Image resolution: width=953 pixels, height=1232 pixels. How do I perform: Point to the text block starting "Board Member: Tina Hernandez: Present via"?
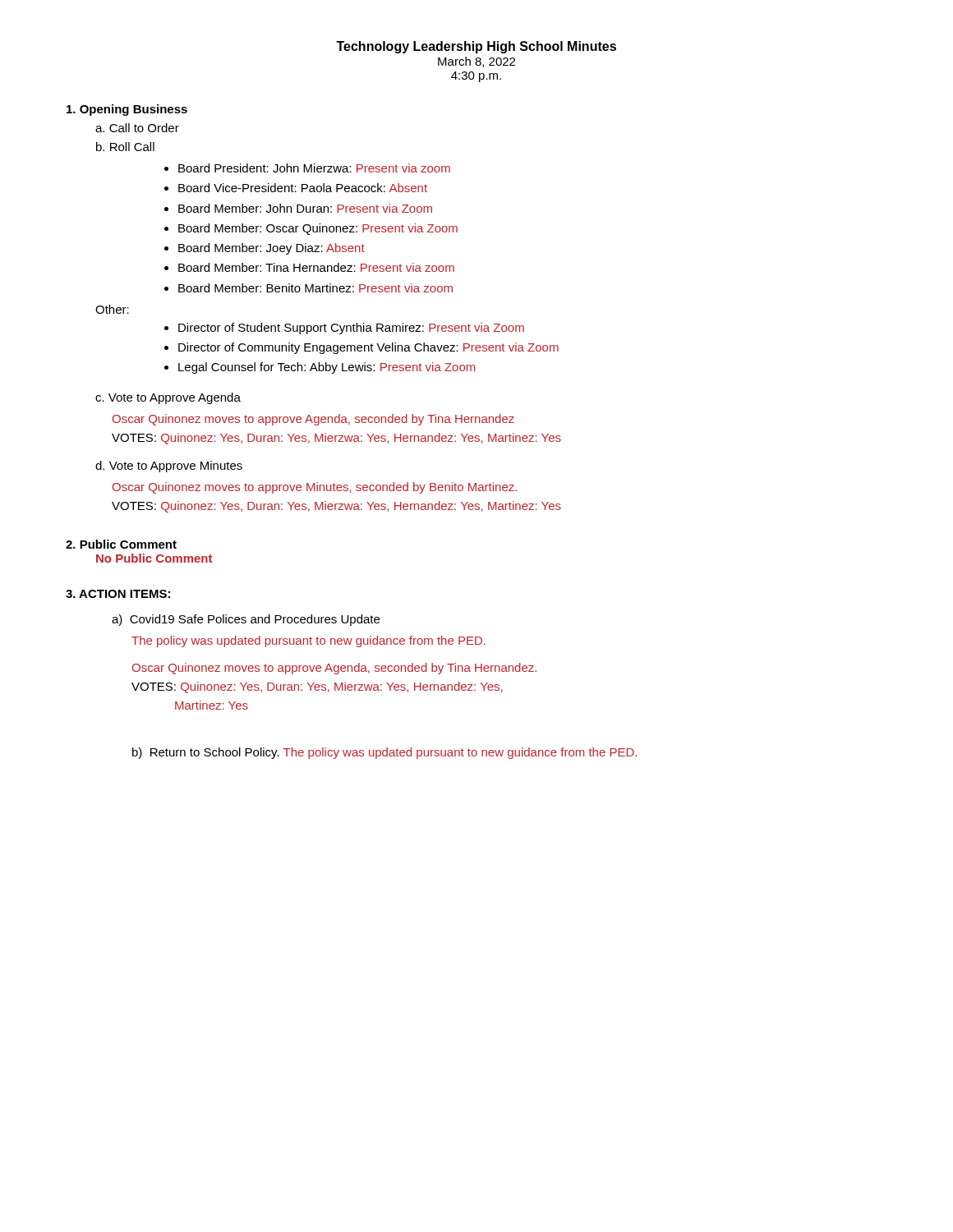[316, 268]
